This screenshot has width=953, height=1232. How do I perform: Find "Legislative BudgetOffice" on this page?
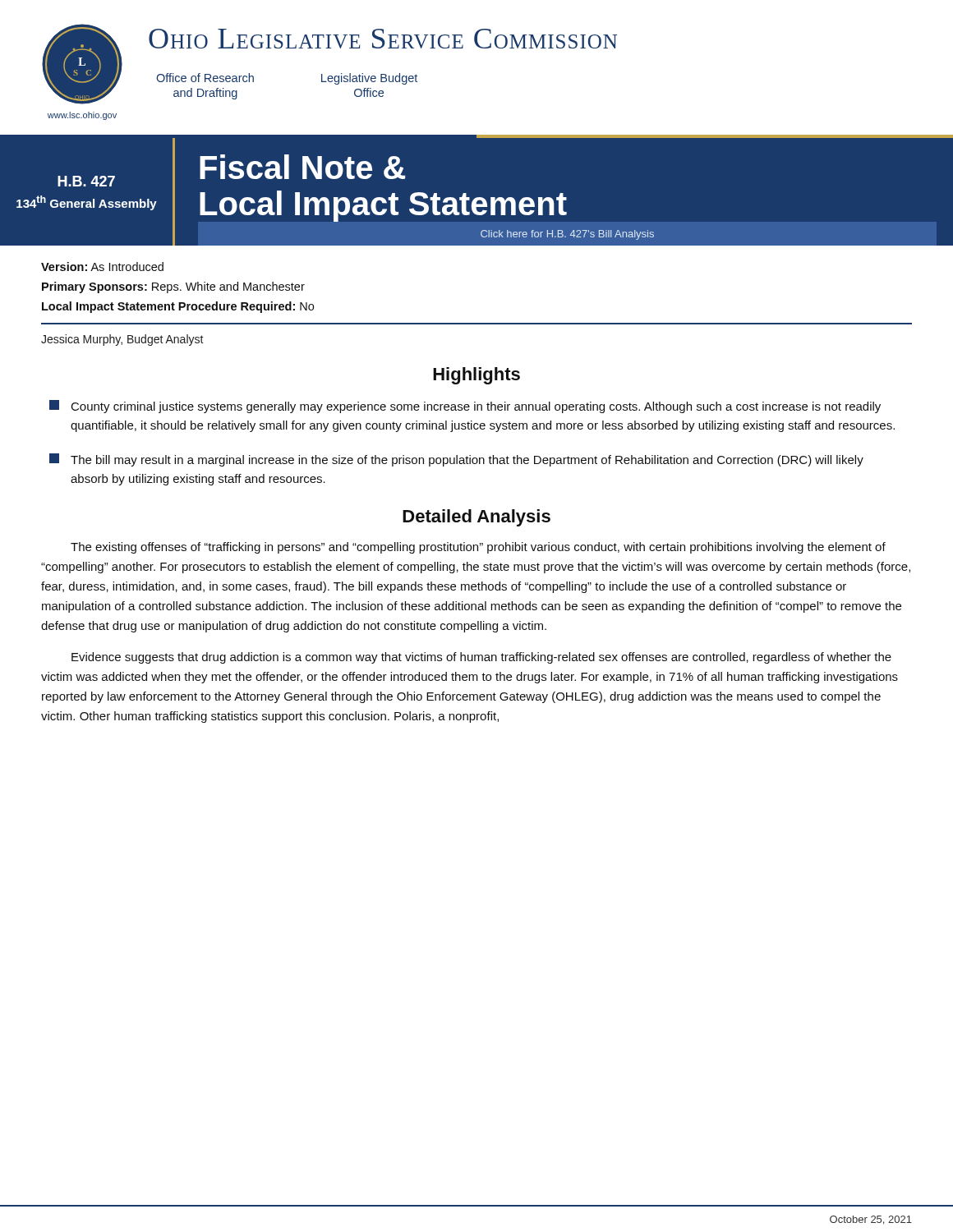tap(369, 85)
